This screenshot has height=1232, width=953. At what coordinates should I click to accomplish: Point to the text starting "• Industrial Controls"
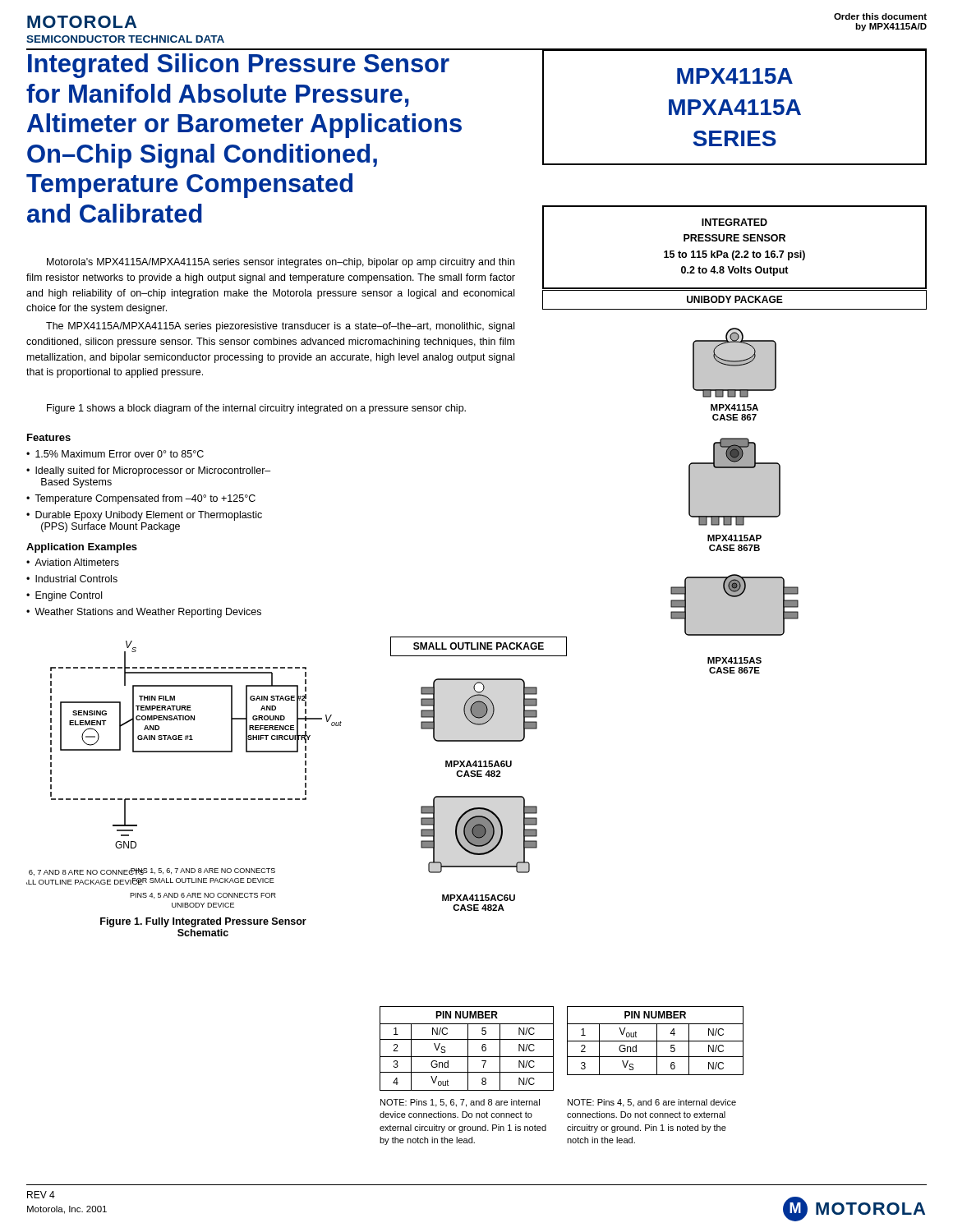point(72,579)
